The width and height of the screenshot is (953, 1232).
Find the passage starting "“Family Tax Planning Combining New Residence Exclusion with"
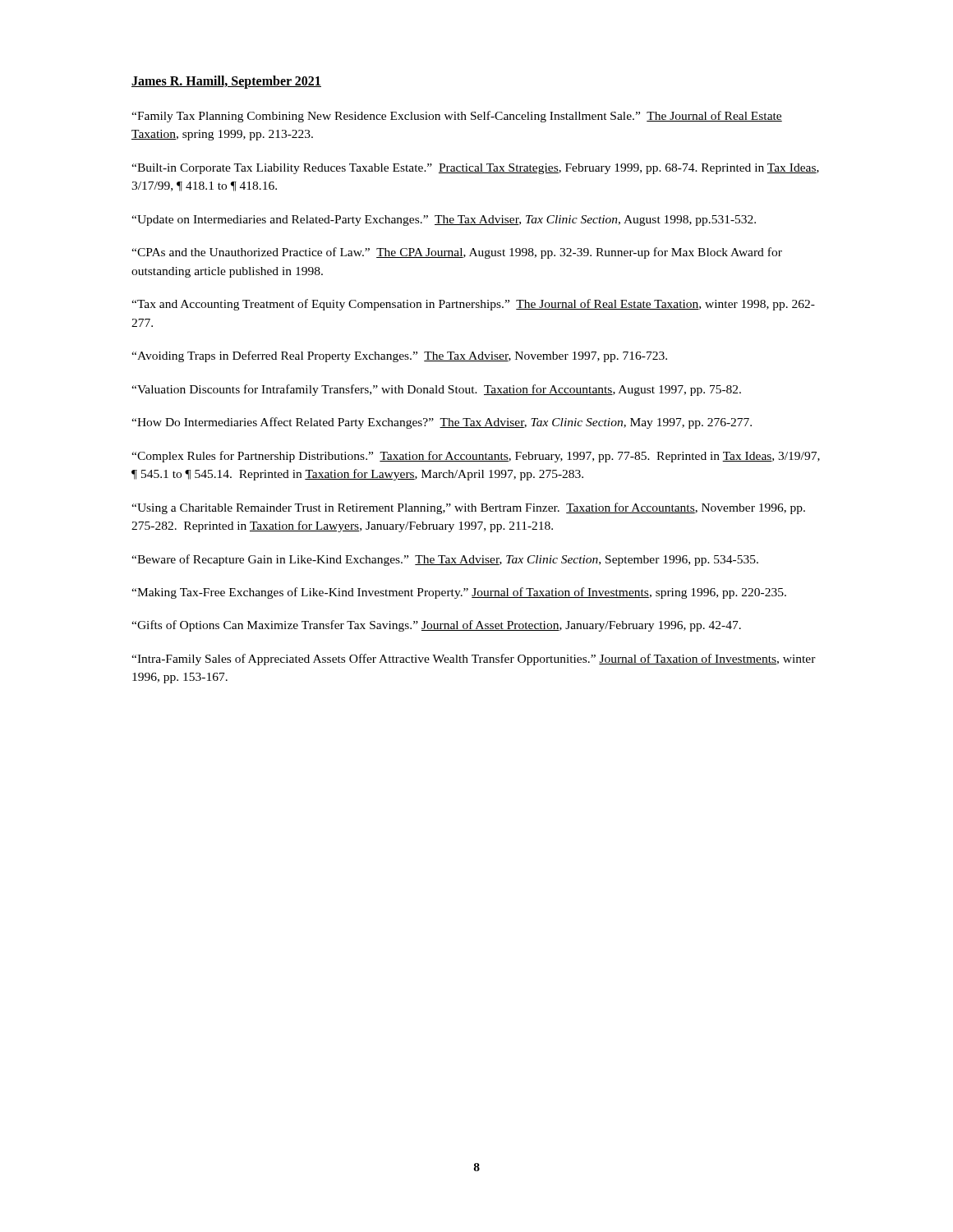click(x=457, y=125)
